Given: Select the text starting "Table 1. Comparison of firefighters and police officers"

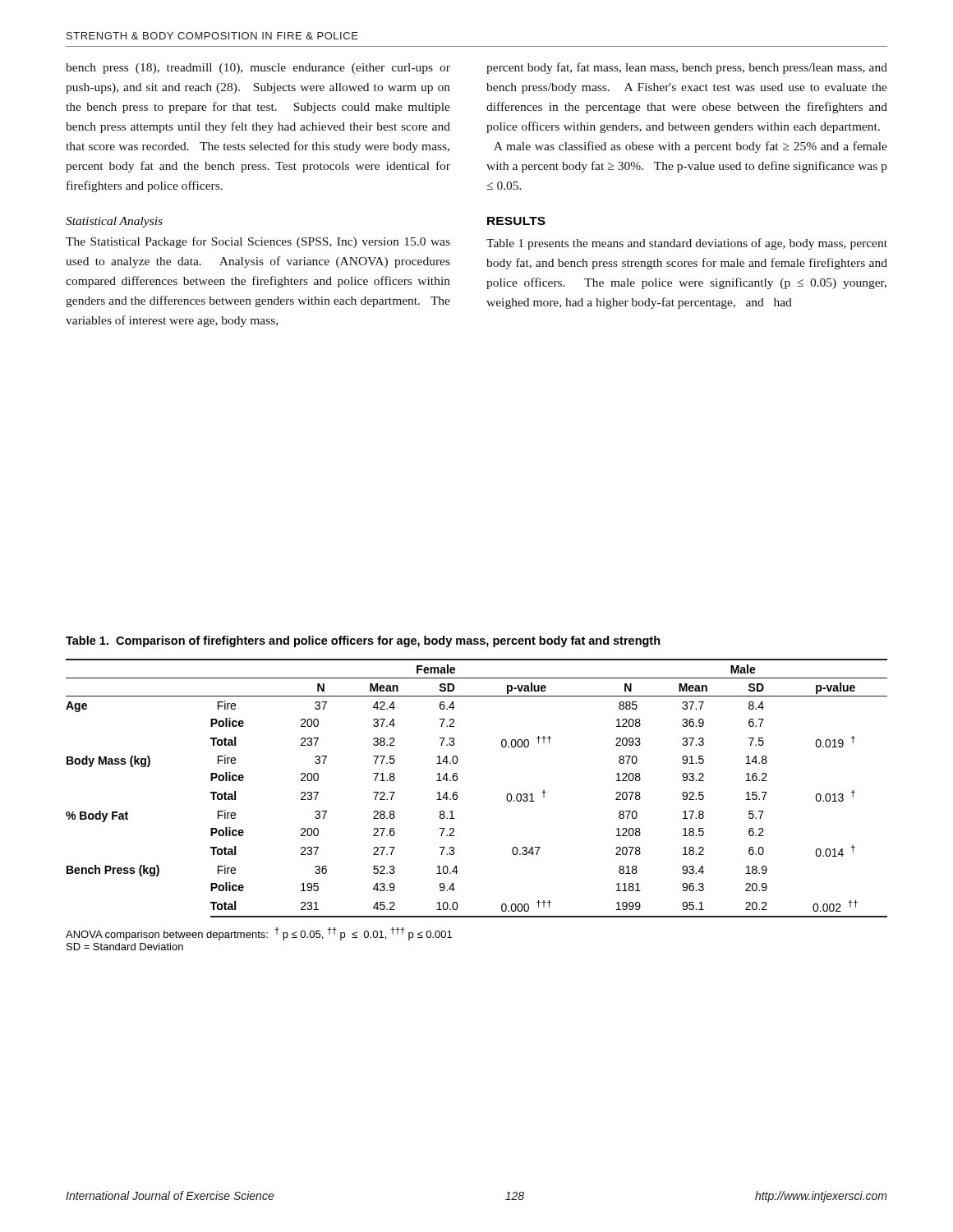Looking at the screenshot, I should pyautogui.click(x=363, y=641).
